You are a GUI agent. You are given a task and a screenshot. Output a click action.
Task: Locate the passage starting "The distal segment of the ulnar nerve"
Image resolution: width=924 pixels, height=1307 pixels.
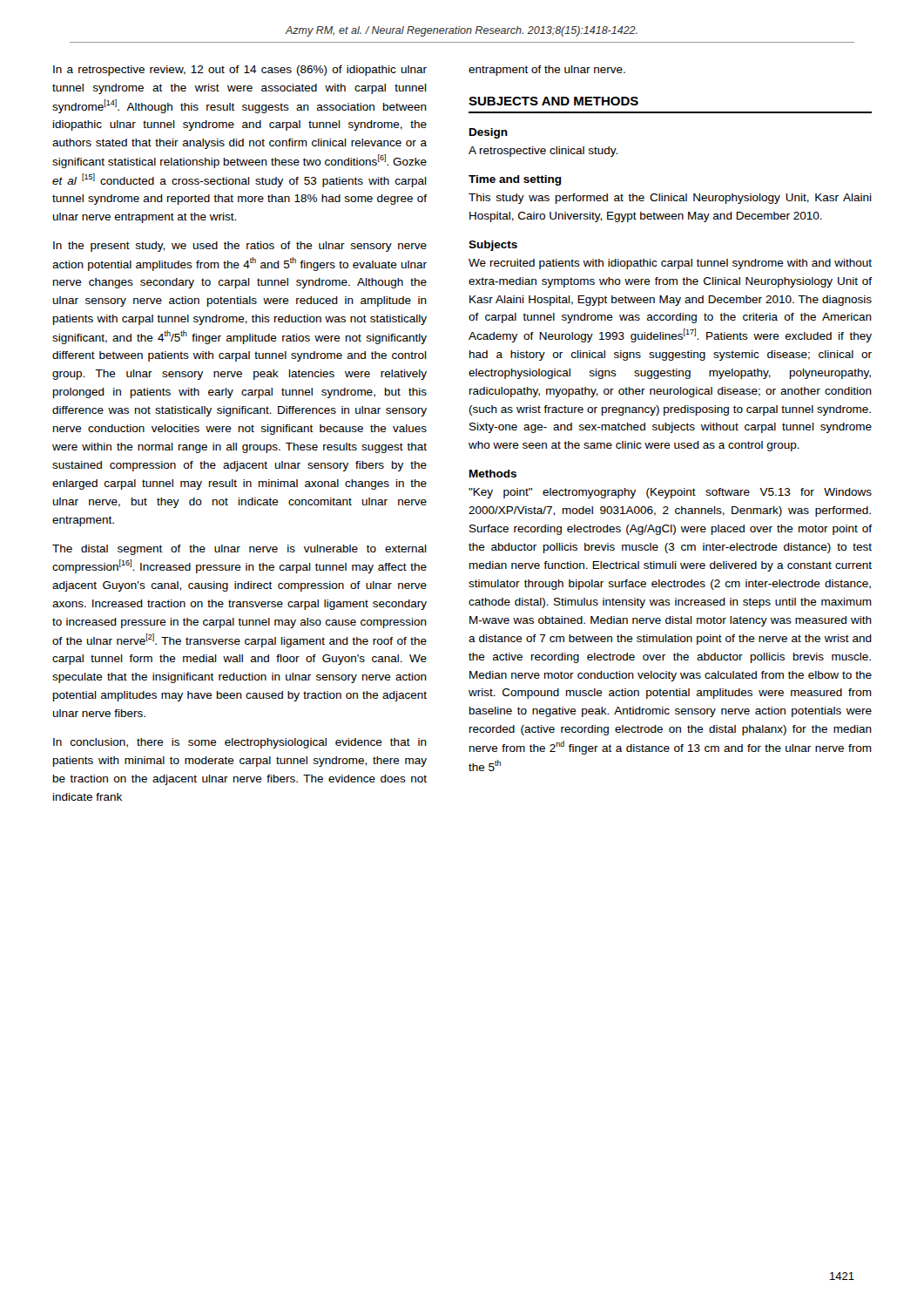pyautogui.click(x=240, y=631)
